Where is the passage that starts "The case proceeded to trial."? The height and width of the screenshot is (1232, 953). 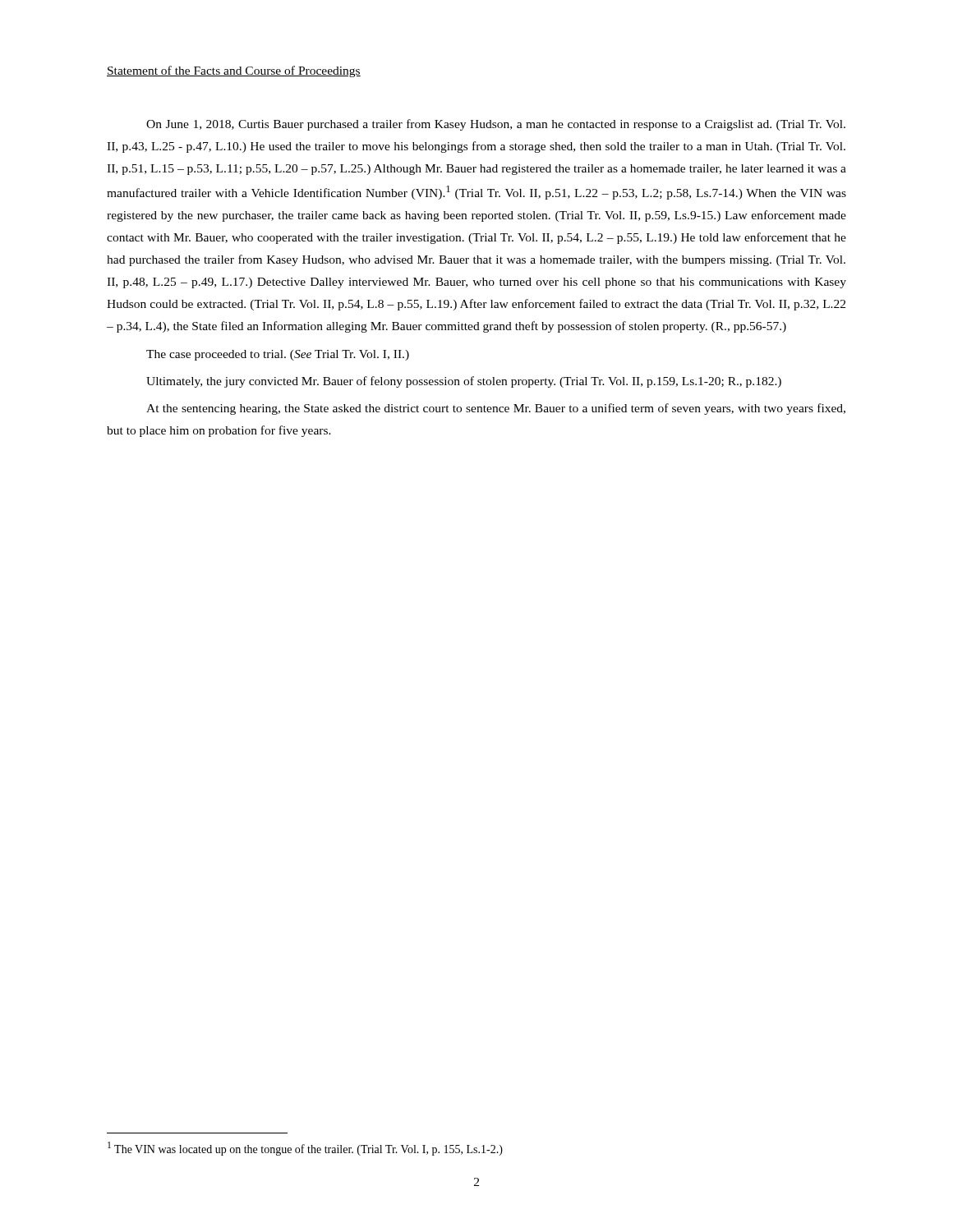278,355
